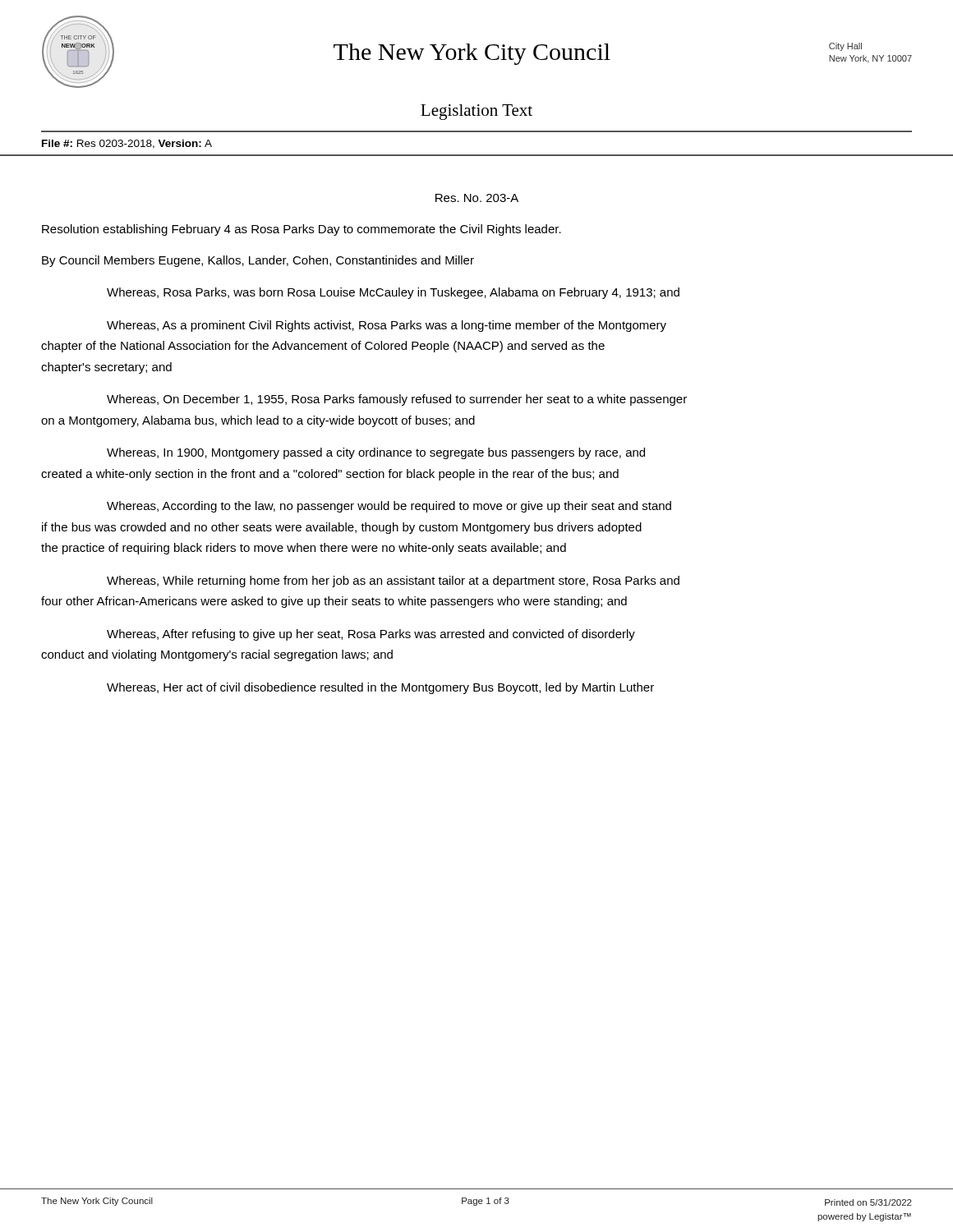Viewport: 953px width, 1232px height.
Task: Find "Legislation Text" on this page
Action: pyautogui.click(x=476, y=110)
